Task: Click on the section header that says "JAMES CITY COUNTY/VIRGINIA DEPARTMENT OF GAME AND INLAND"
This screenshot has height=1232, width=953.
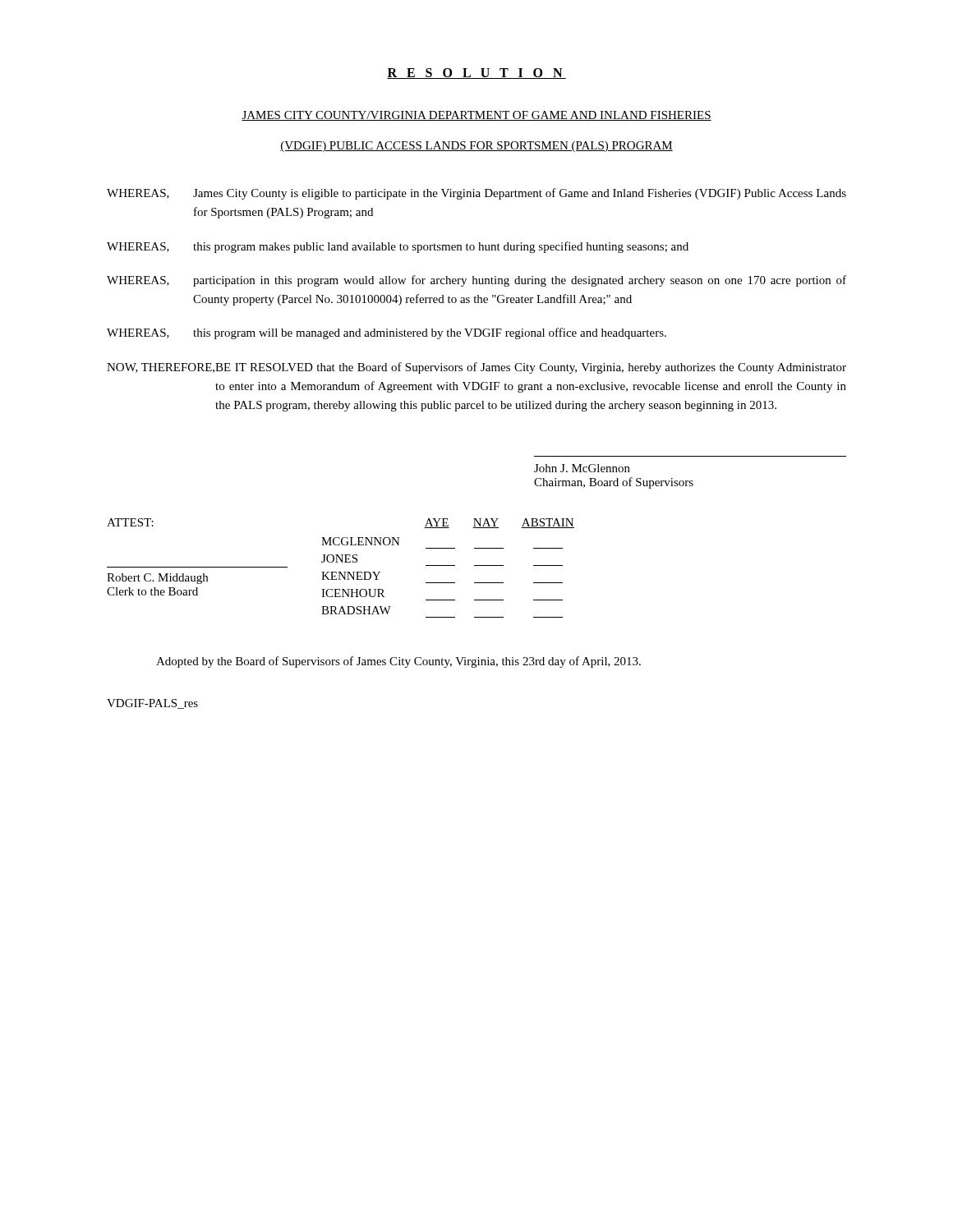Action: point(476,115)
